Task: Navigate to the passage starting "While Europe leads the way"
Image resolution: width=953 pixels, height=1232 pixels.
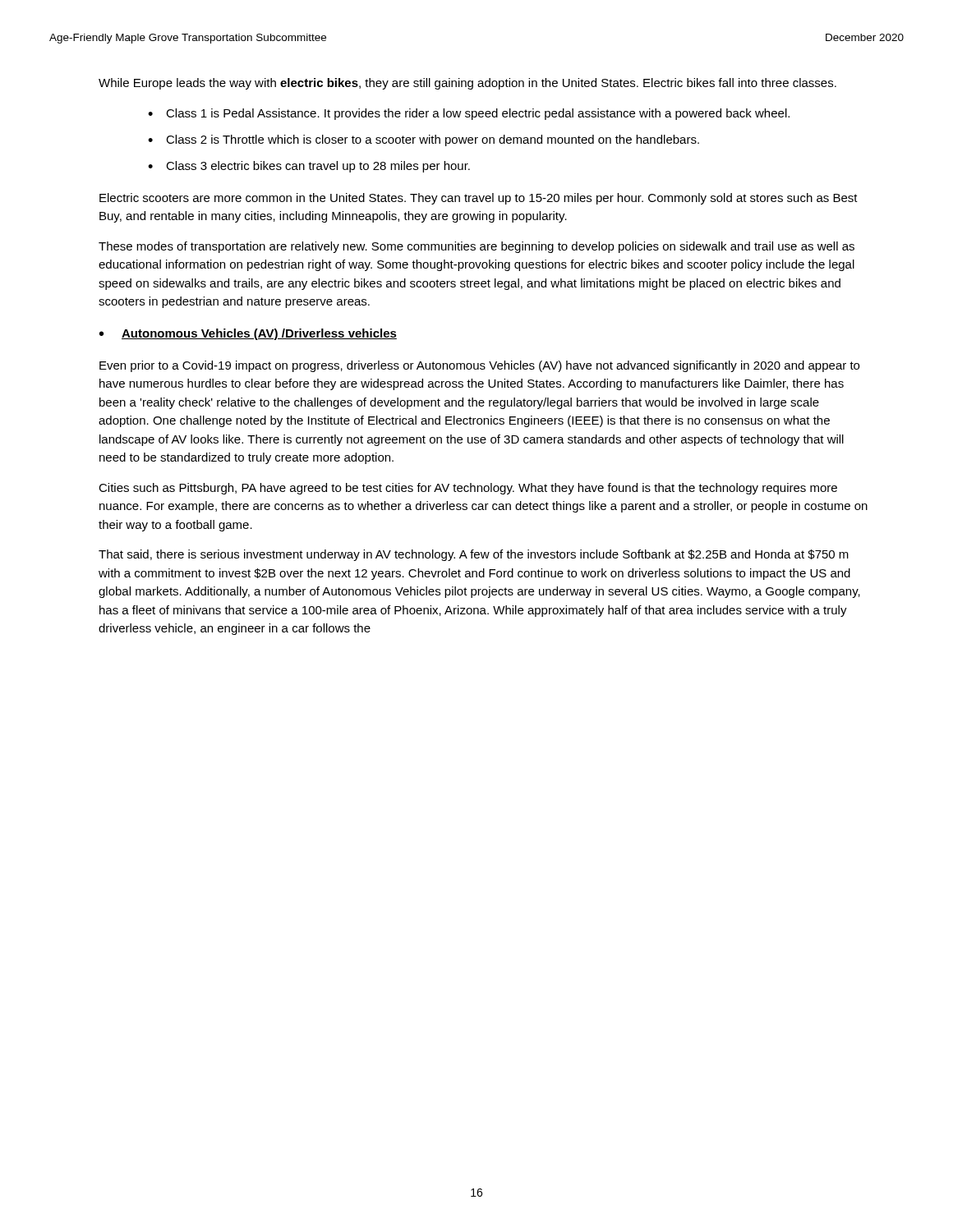Action: (x=468, y=83)
